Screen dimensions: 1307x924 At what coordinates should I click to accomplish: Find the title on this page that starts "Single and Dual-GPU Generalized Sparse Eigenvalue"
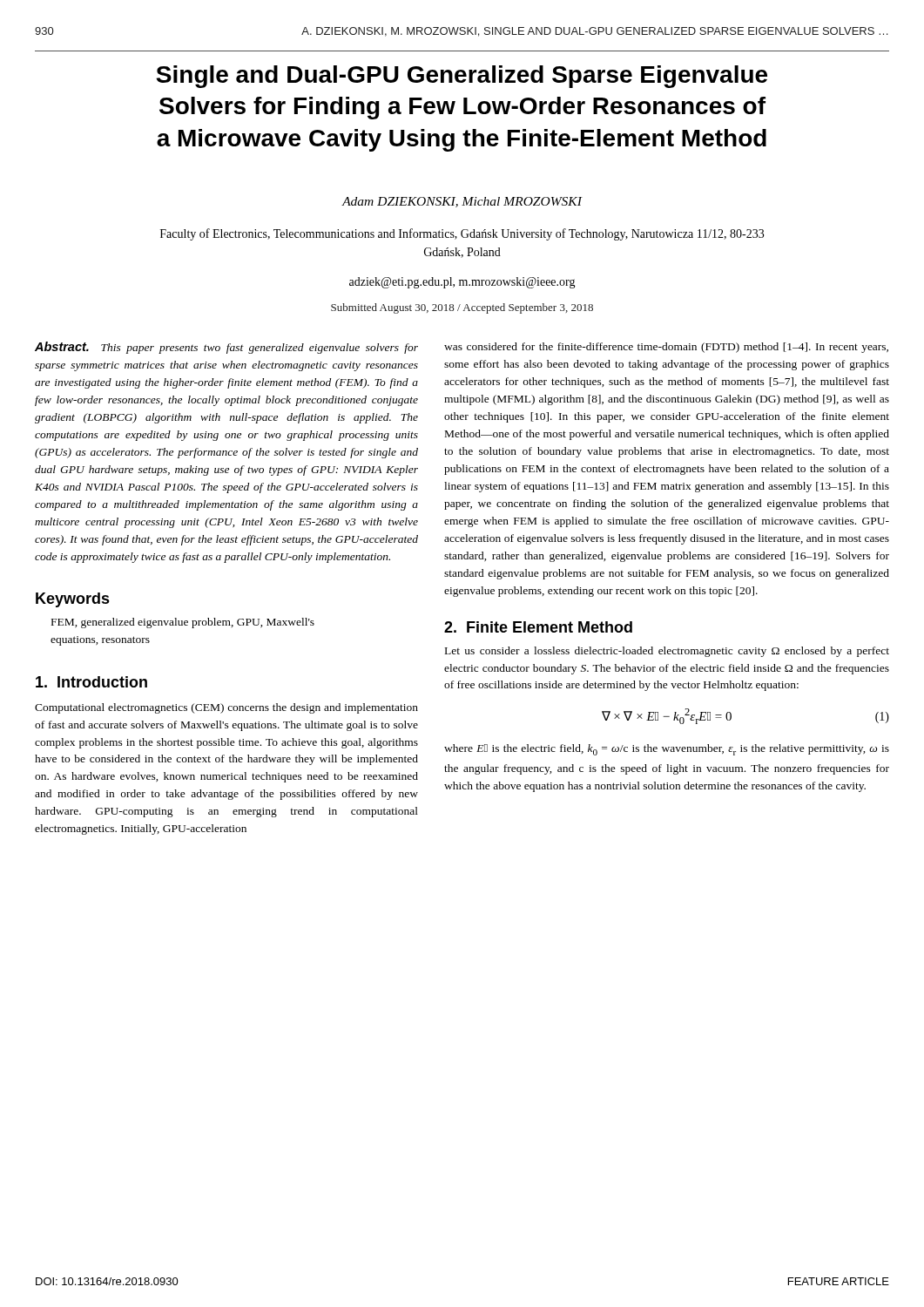[462, 107]
